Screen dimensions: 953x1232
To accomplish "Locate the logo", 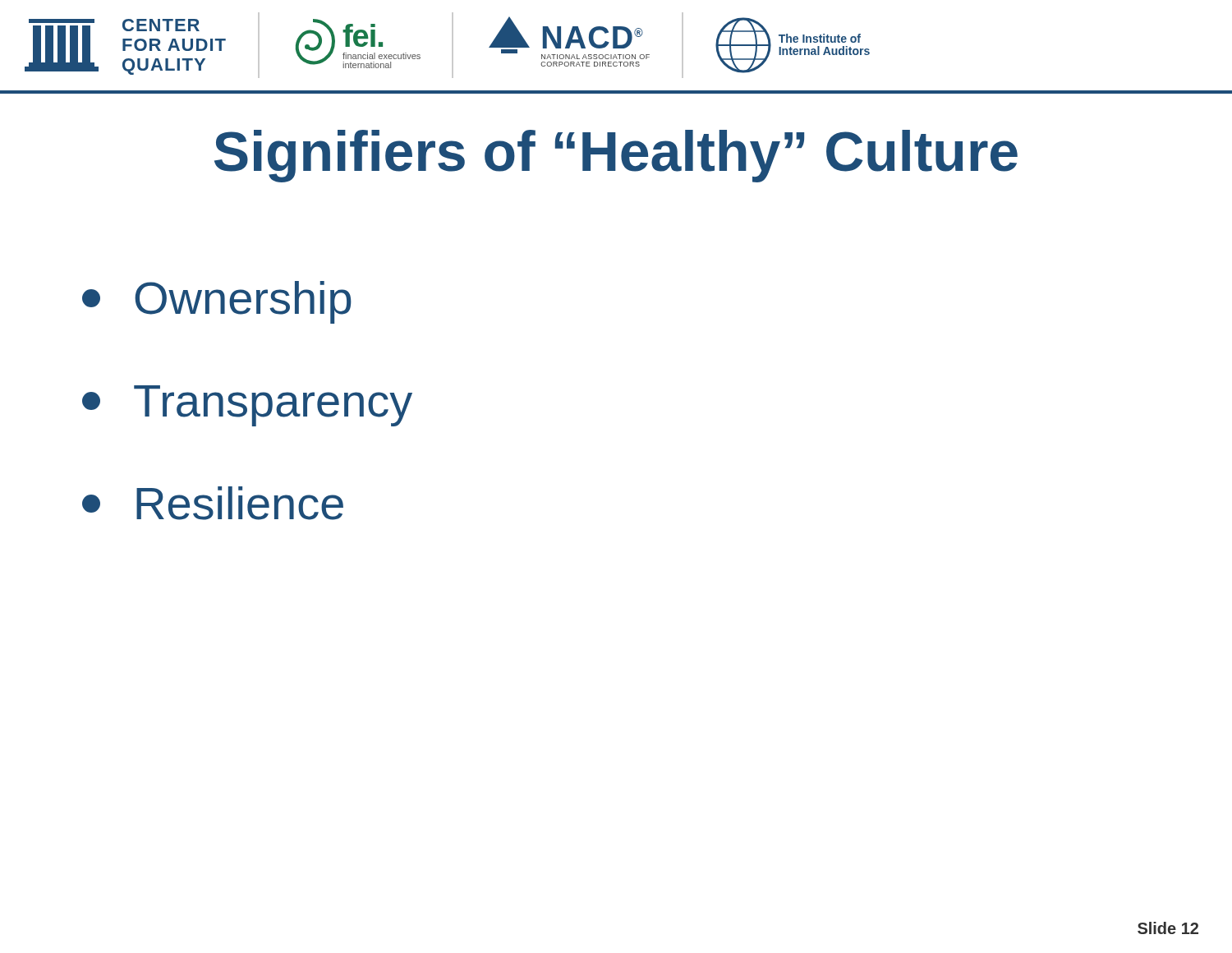I will (x=616, y=45).
